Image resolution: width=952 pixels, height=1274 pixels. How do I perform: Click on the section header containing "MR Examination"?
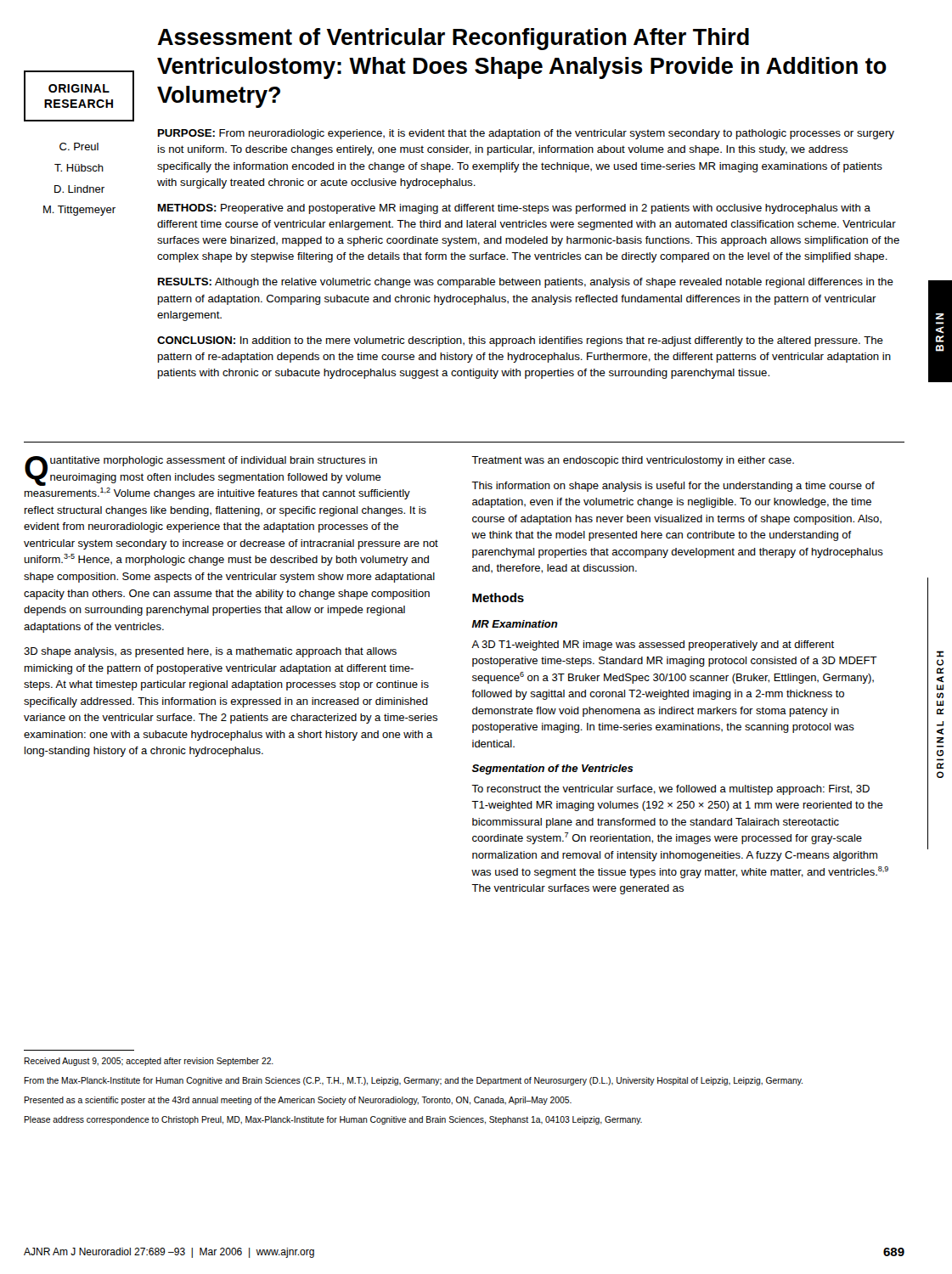[515, 624]
